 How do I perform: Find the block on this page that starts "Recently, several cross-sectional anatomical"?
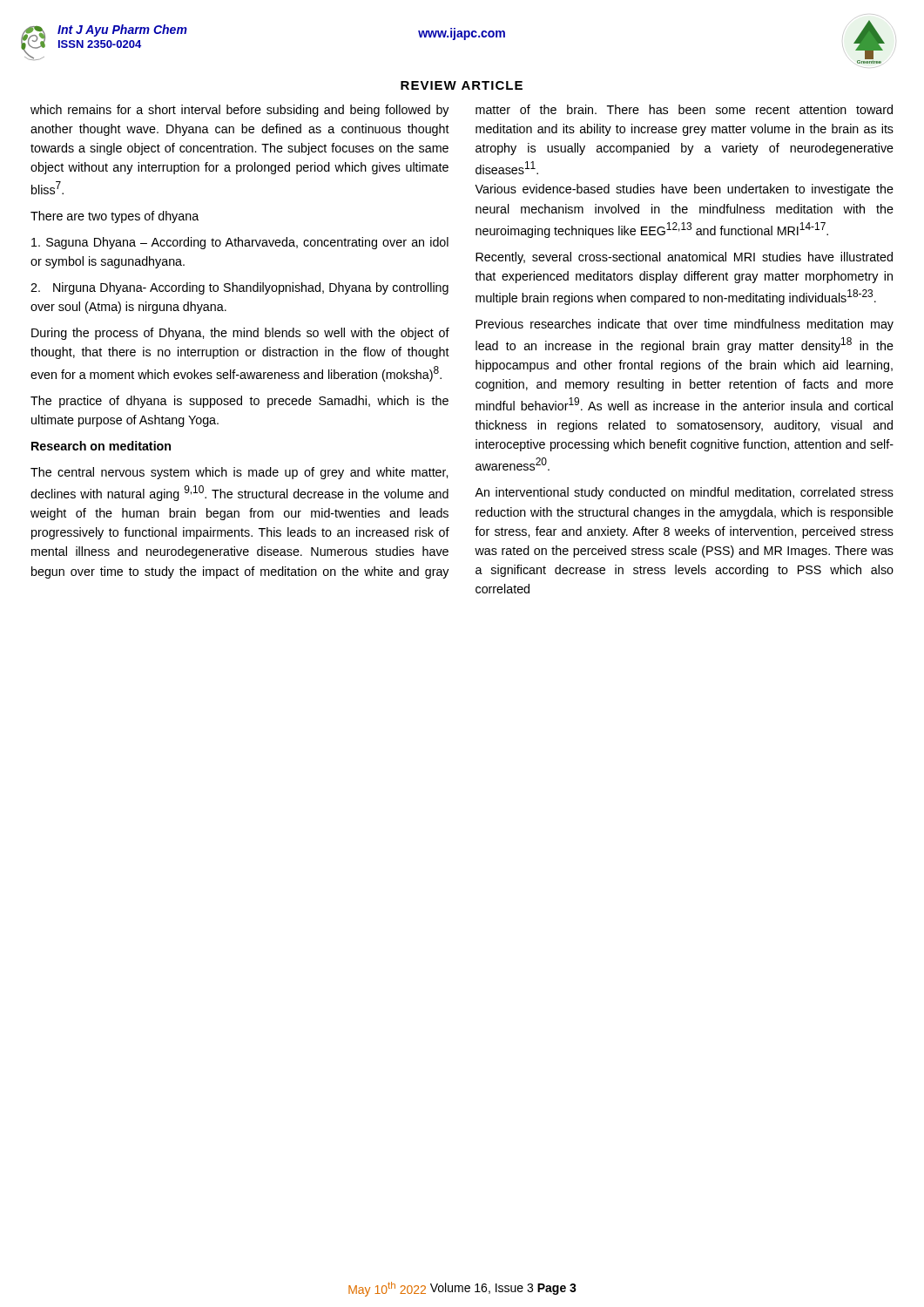(684, 277)
